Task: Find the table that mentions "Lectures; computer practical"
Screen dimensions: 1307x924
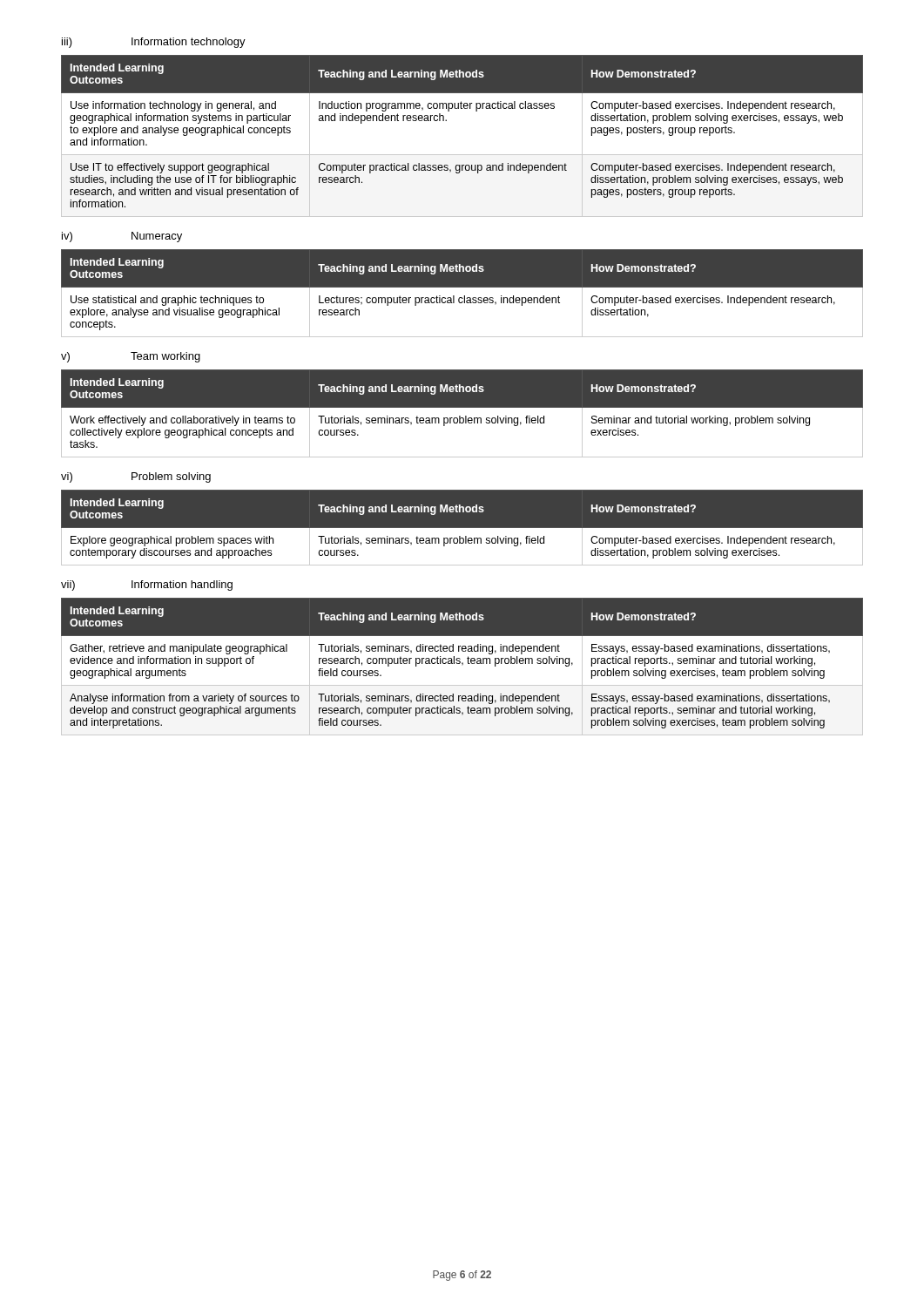Action: point(462,293)
